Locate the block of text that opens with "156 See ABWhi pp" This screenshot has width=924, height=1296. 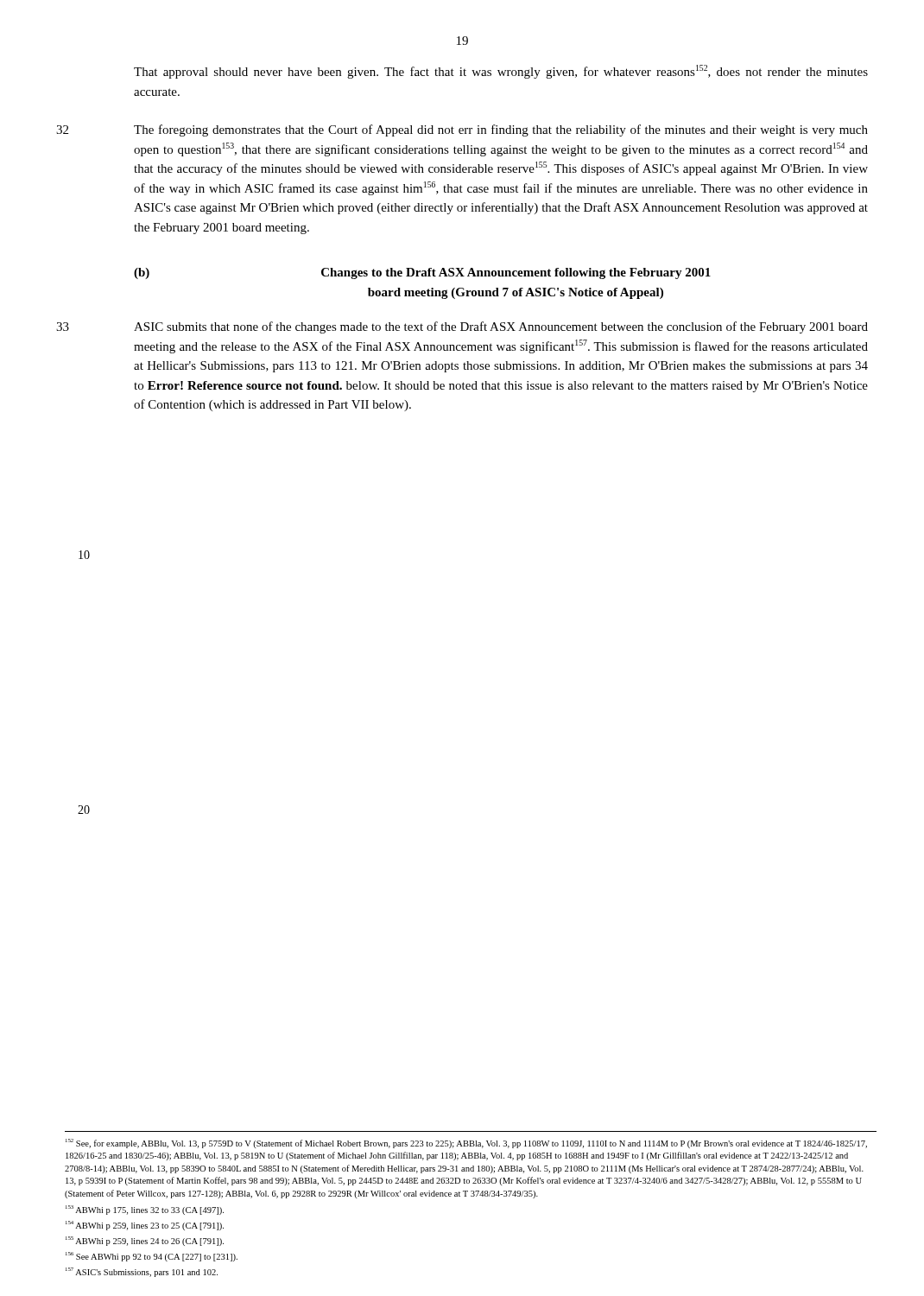(151, 1256)
